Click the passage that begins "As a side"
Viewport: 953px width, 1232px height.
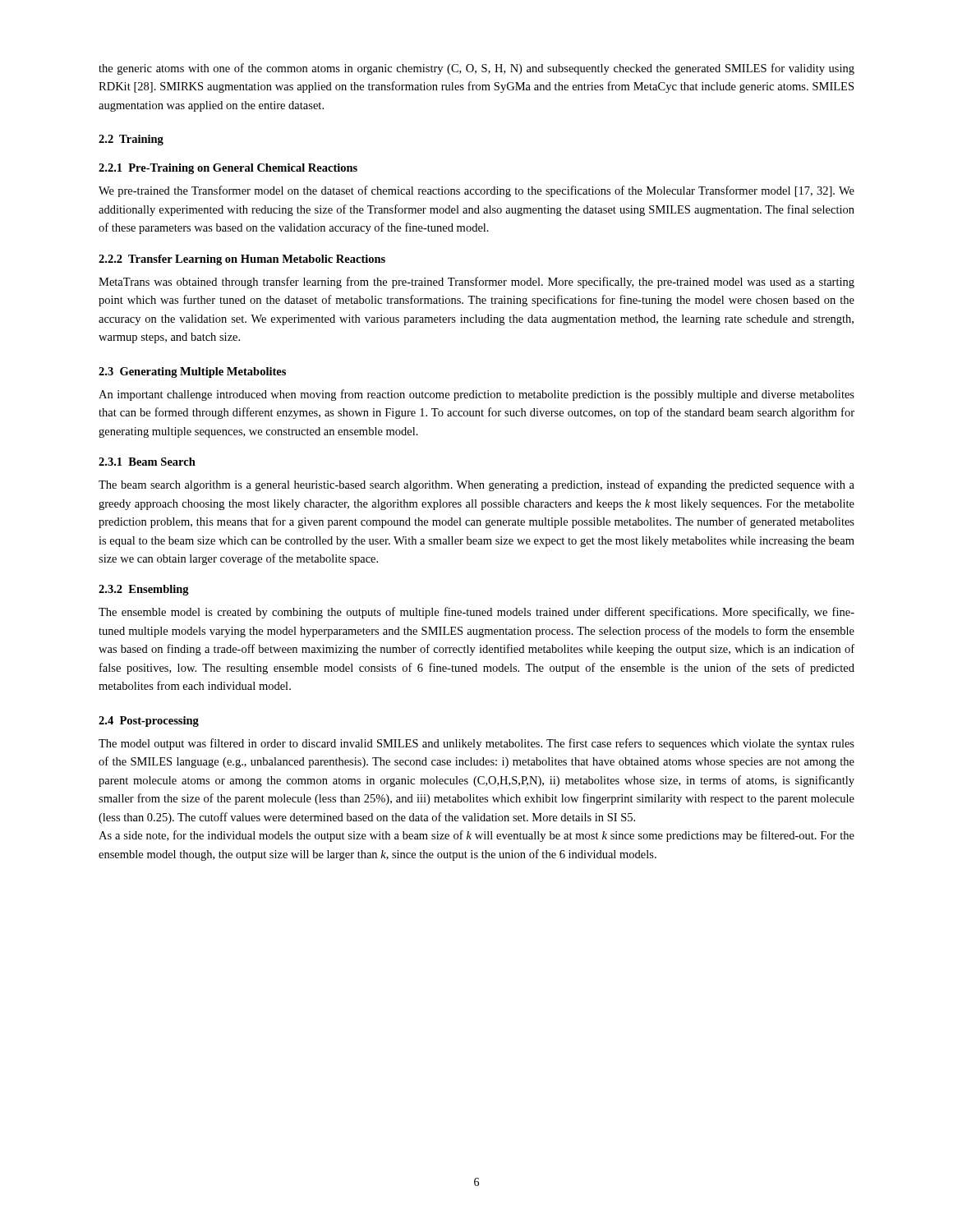point(476,845)
